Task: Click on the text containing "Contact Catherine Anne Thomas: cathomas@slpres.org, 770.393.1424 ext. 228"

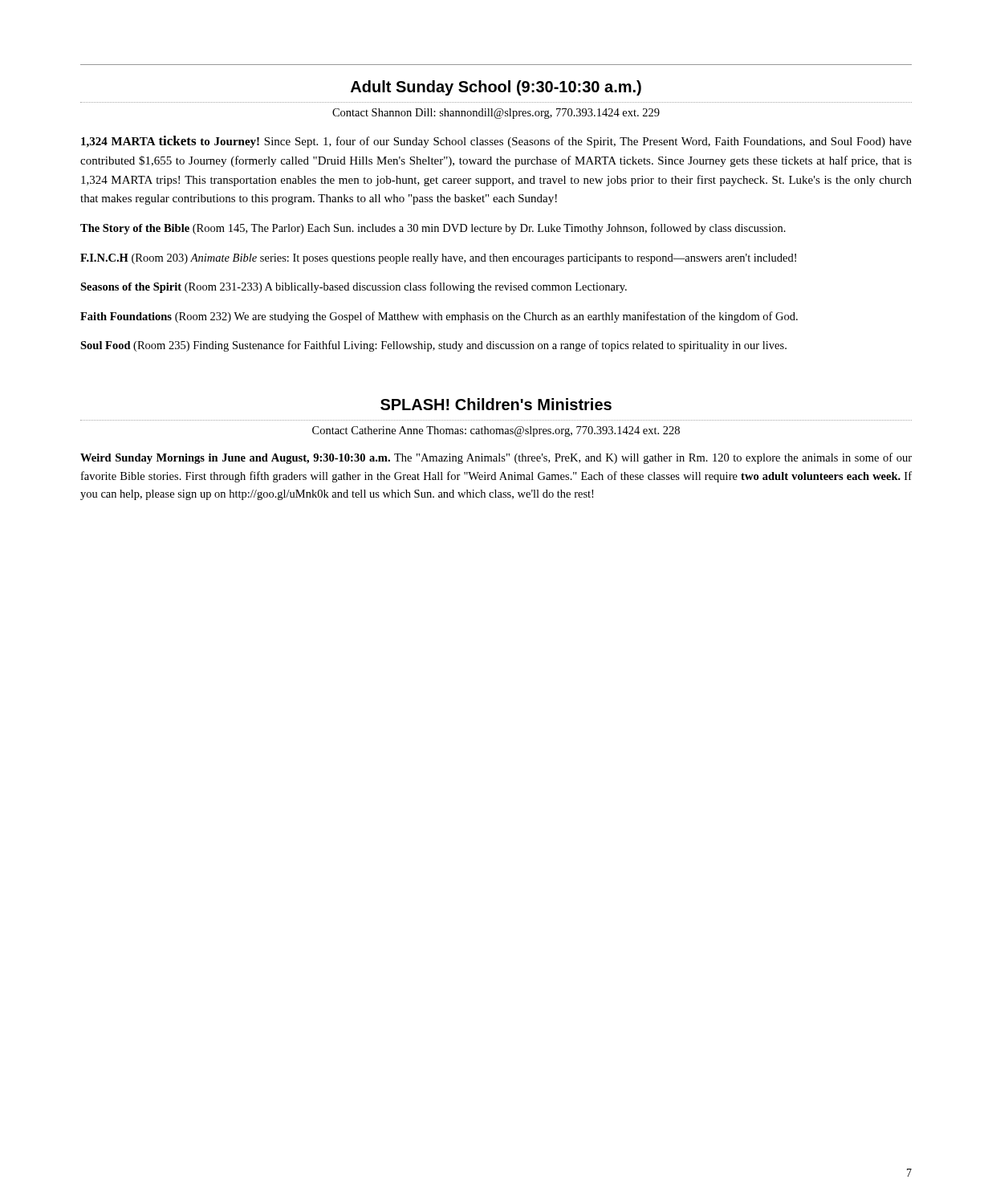Action: tap(496, 431)
